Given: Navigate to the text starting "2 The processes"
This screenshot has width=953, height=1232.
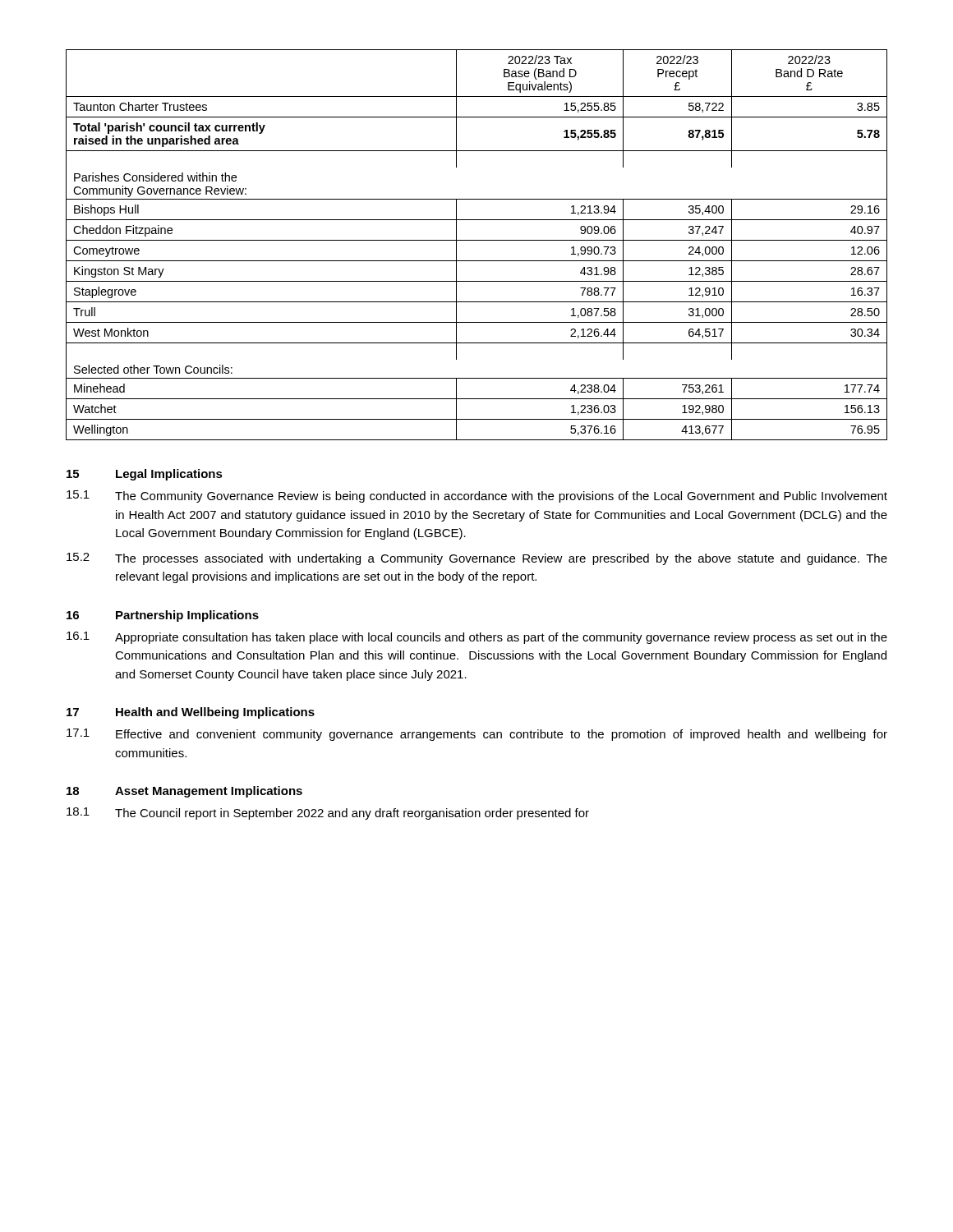Looking at the screenshot, I should click(476, 568).
